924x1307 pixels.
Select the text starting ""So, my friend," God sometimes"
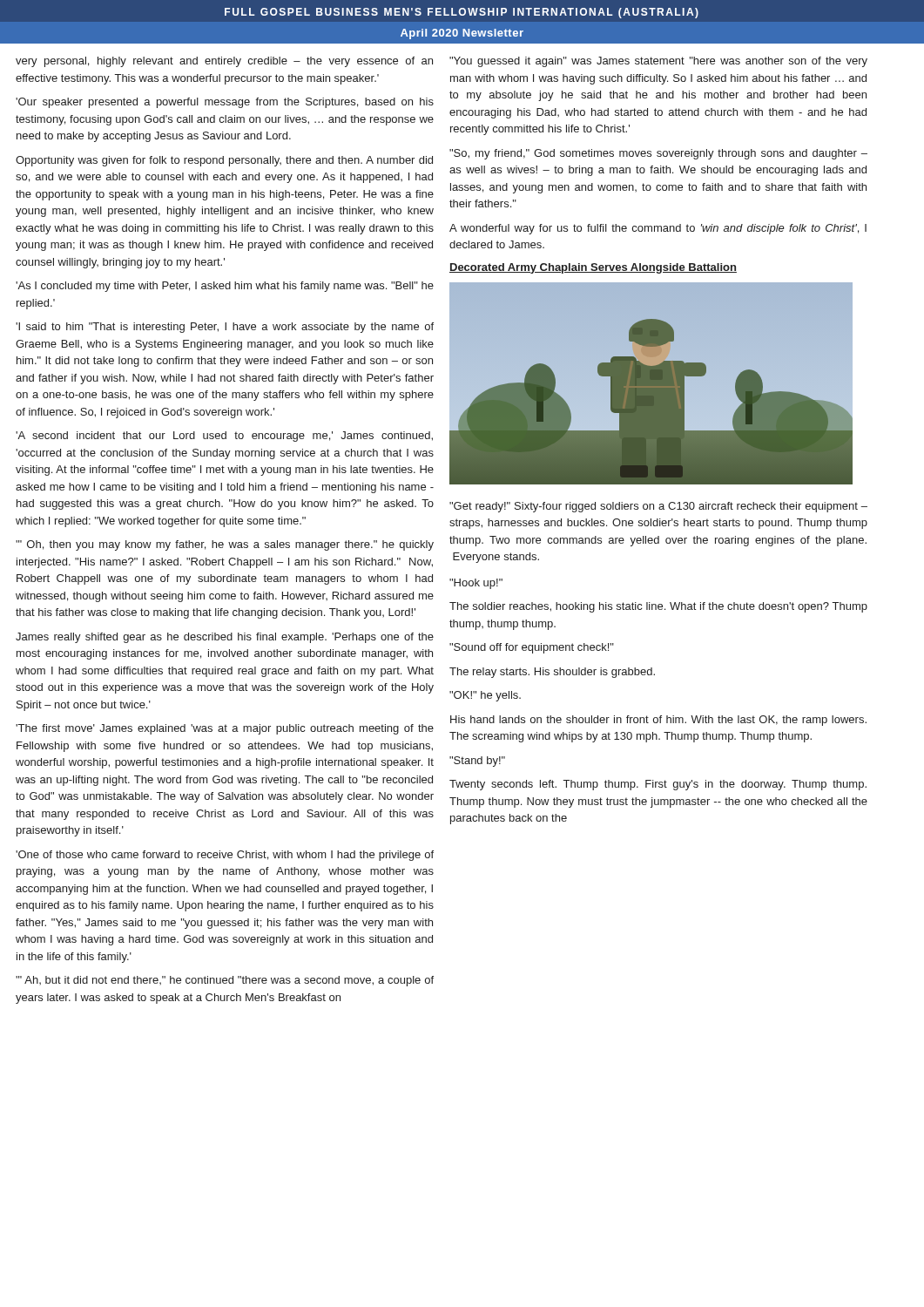coord(658,178)
